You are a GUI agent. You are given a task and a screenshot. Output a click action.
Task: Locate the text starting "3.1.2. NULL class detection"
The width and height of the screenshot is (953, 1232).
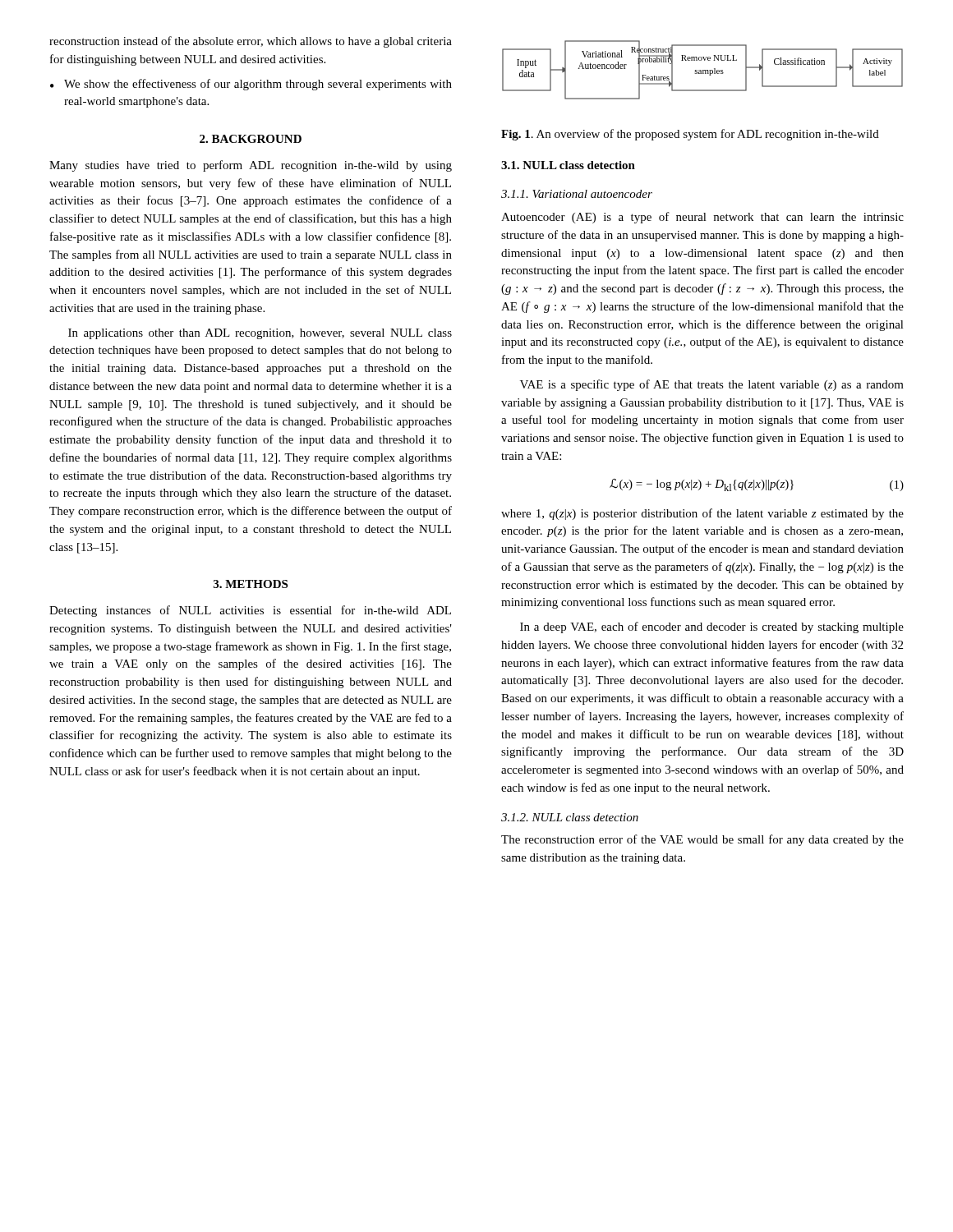570,817
